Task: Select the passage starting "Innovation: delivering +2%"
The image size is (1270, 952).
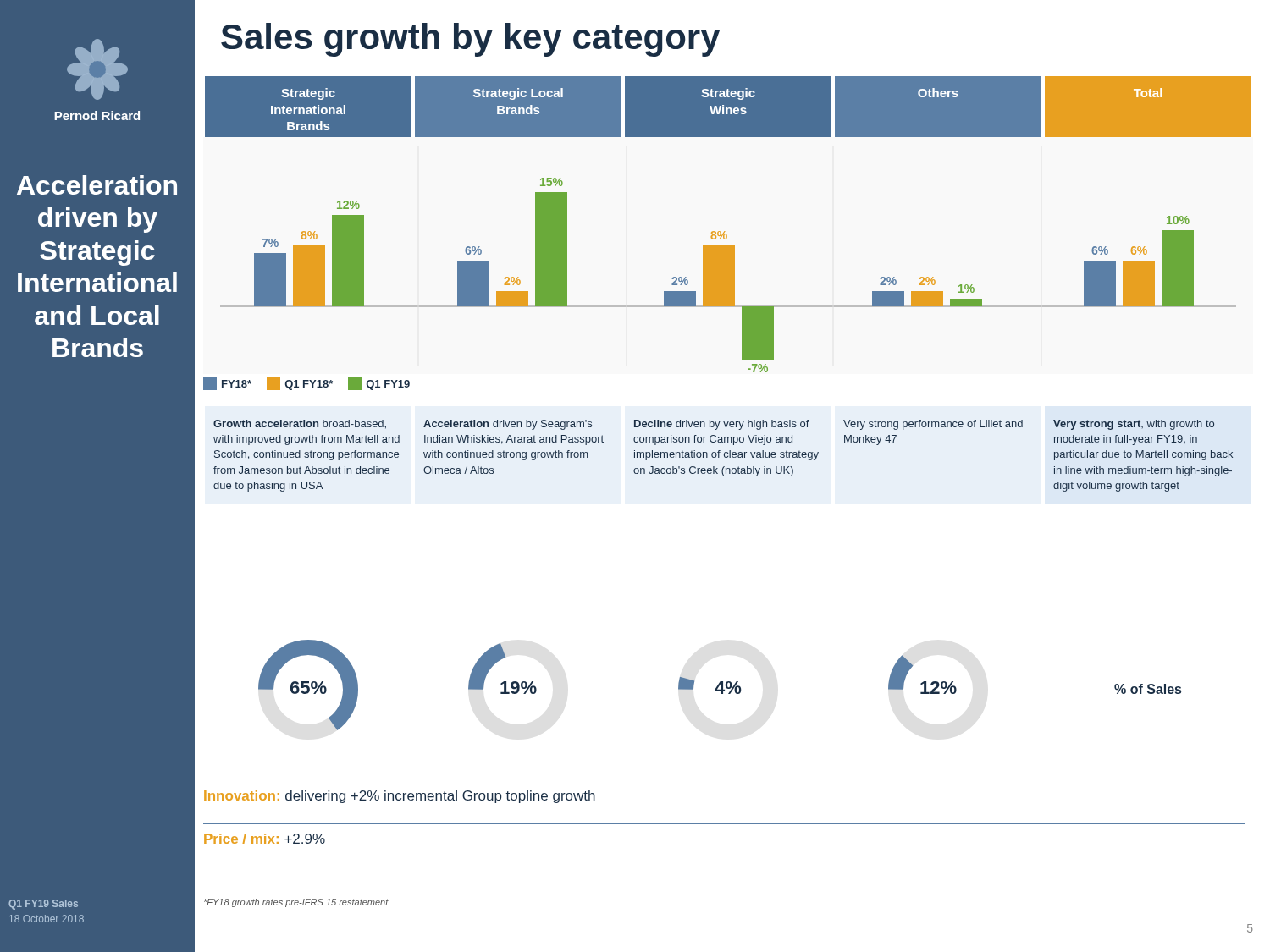Action: point(399,796)
